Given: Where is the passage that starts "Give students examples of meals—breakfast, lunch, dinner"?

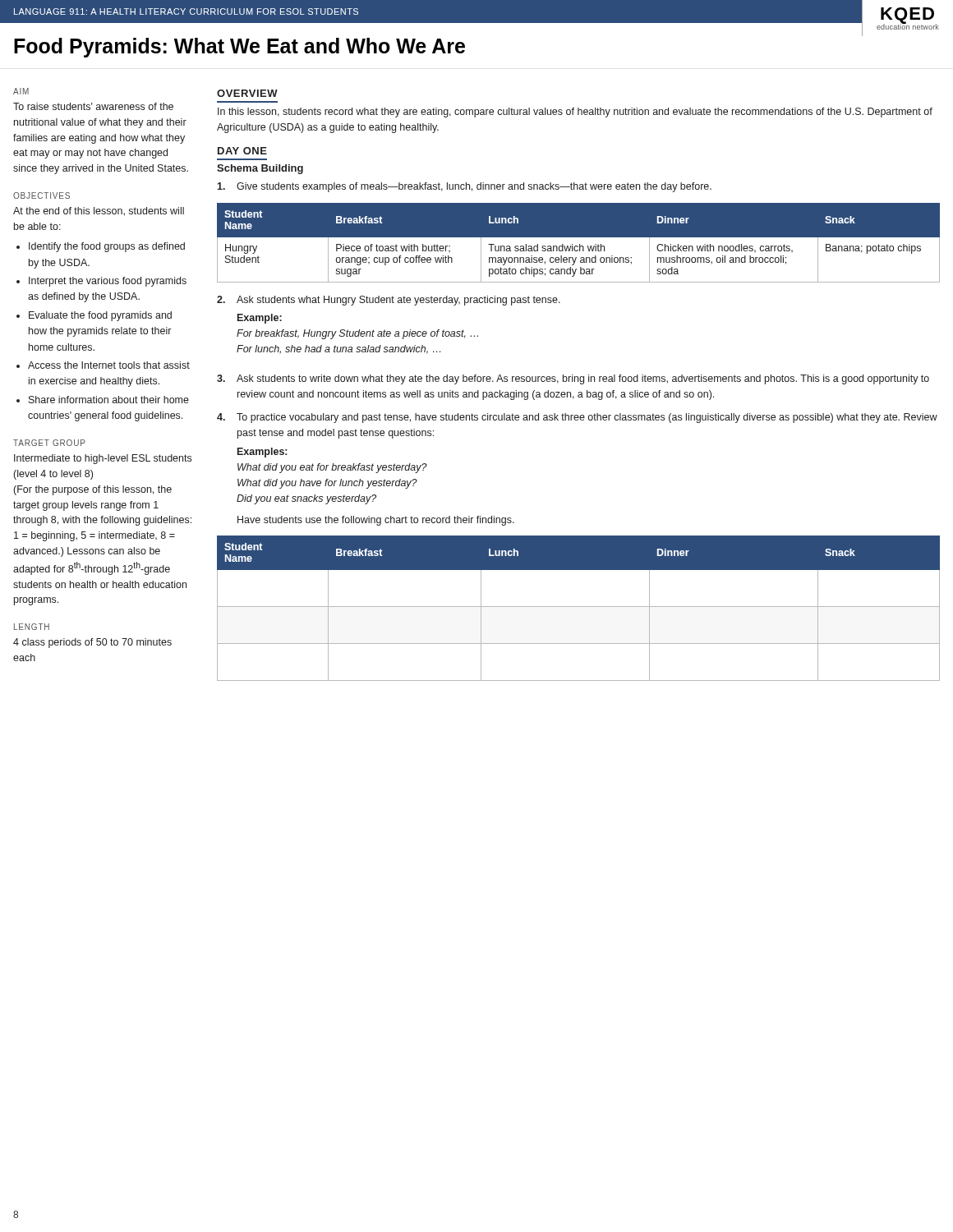Looking at the screenshot, I should [x=464, y=187].
